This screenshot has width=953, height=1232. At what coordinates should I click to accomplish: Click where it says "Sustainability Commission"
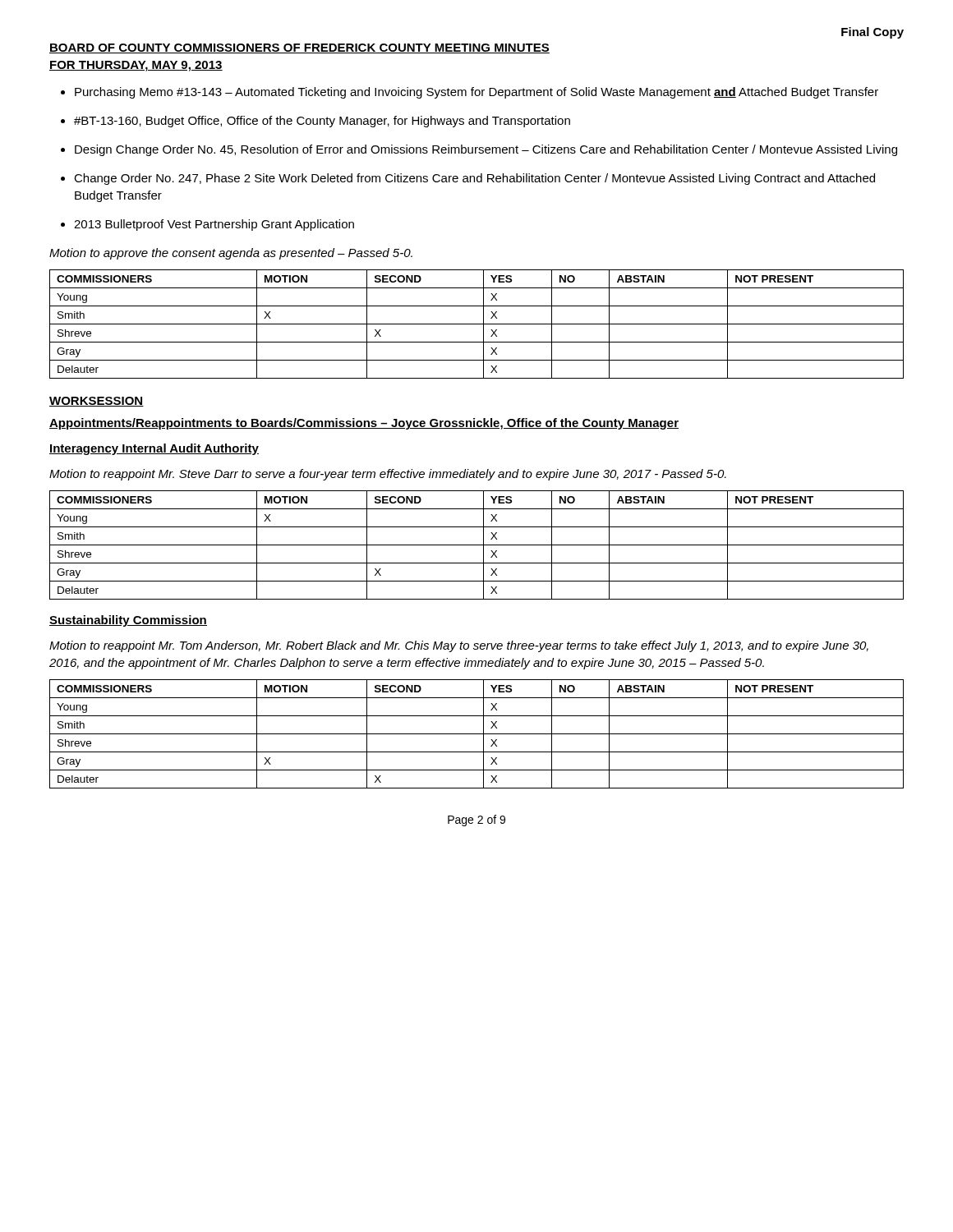point(128,620)
